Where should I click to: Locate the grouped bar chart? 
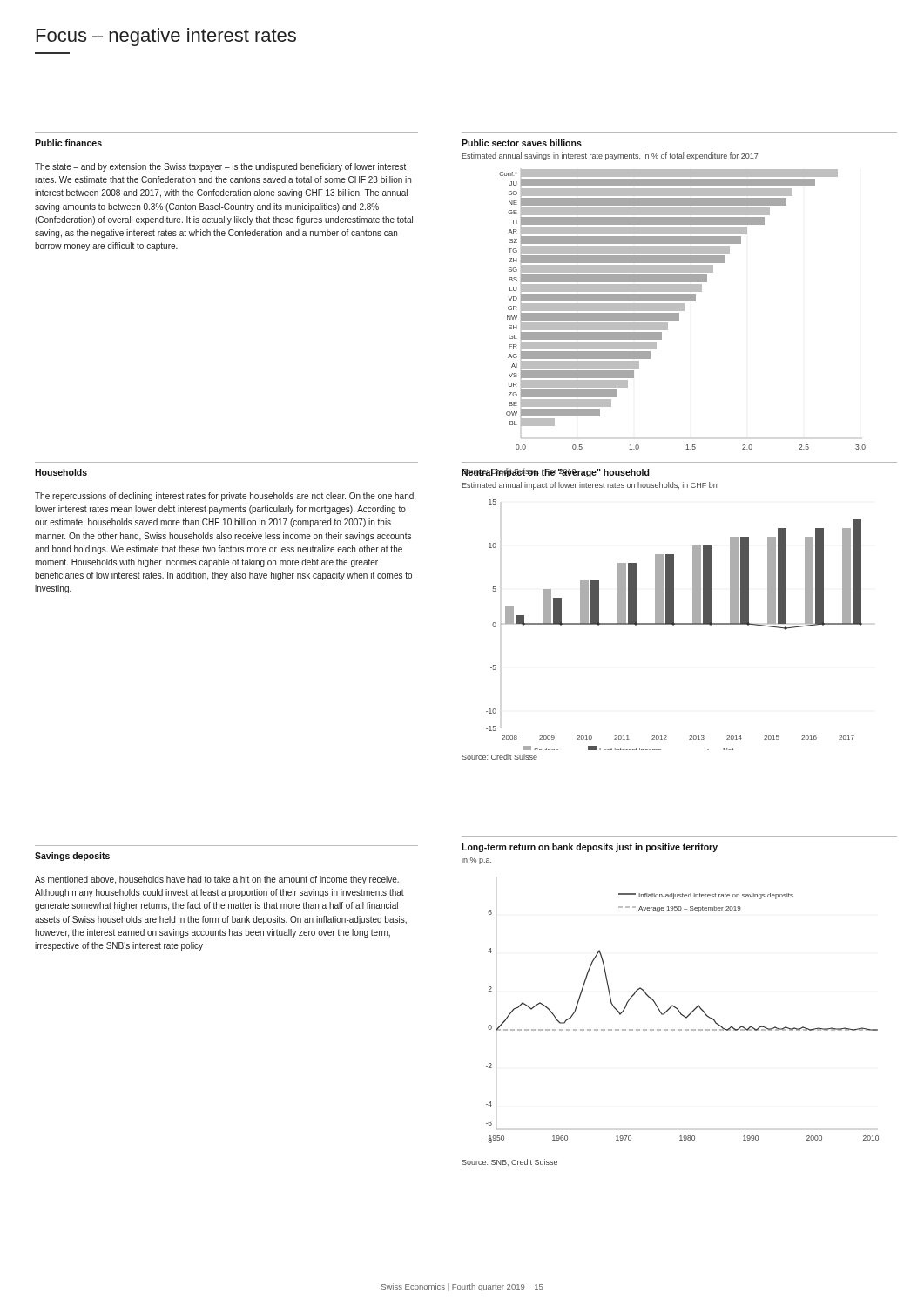(679, 612)
